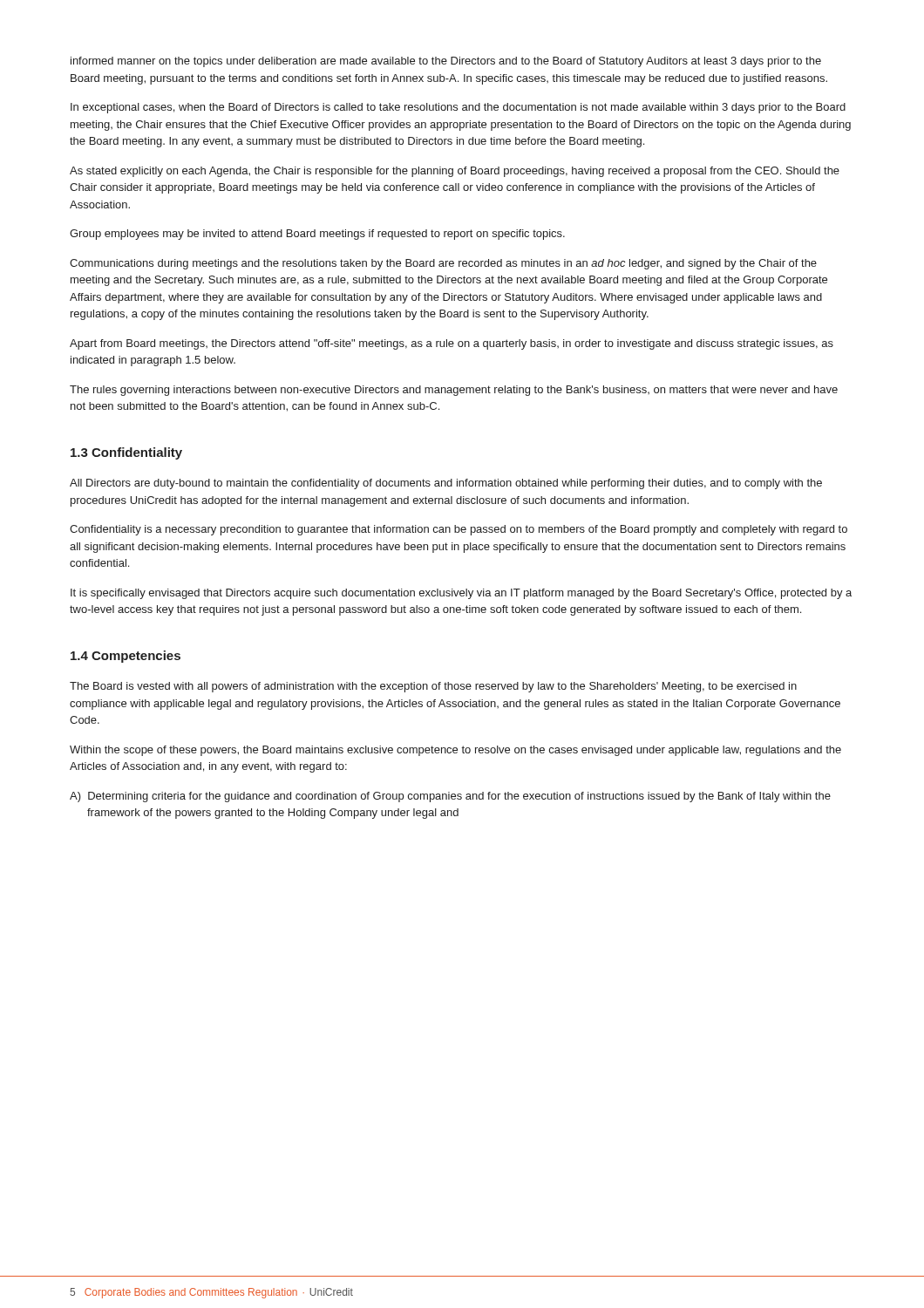The image size is (924, 1308).
Task: Locate the text block containing "The rules governing interactions between non-executive"
Action: click(462, 398)
